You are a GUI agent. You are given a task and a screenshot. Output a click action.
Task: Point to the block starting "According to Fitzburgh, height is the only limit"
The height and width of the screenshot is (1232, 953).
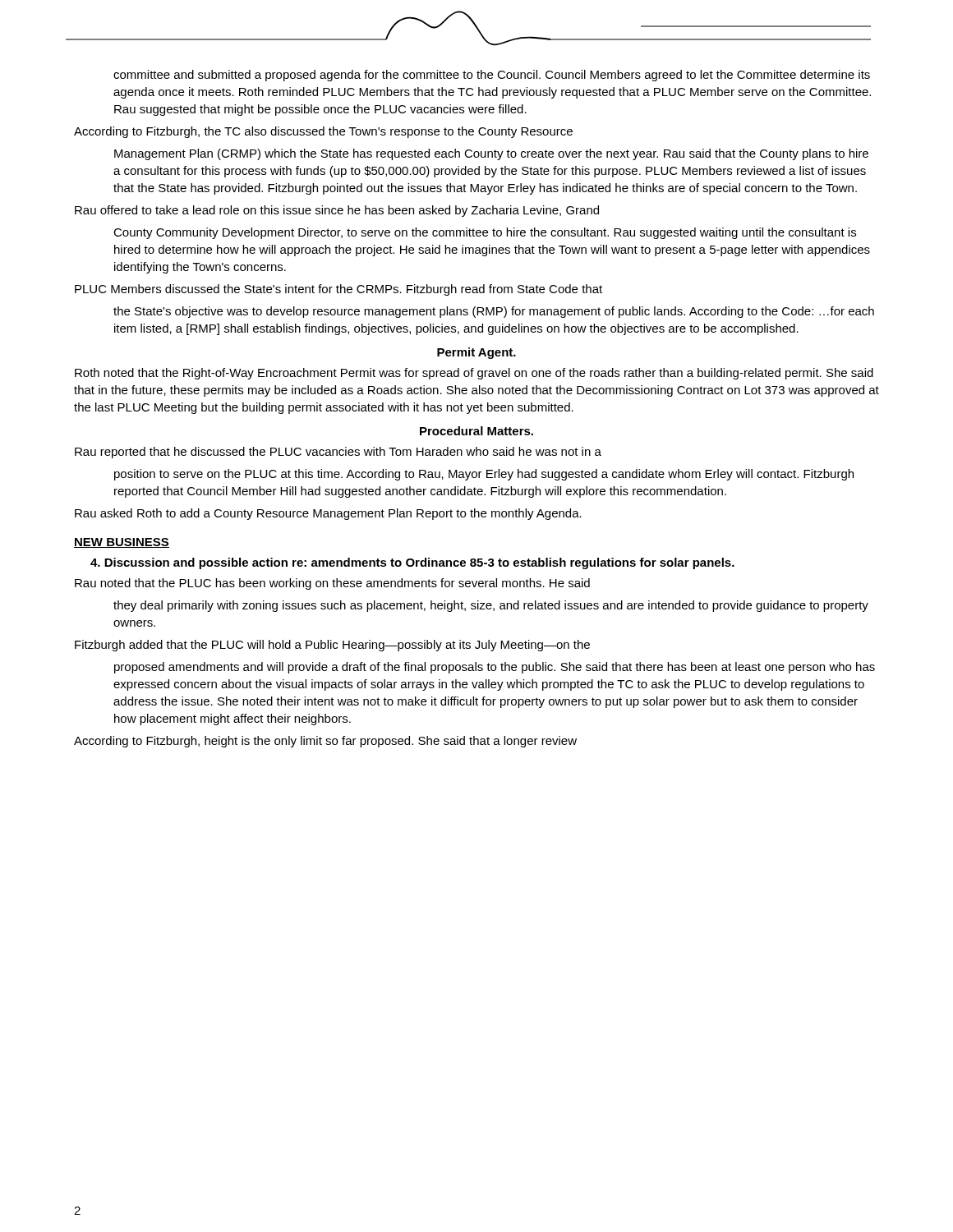(x=476, y=740)
